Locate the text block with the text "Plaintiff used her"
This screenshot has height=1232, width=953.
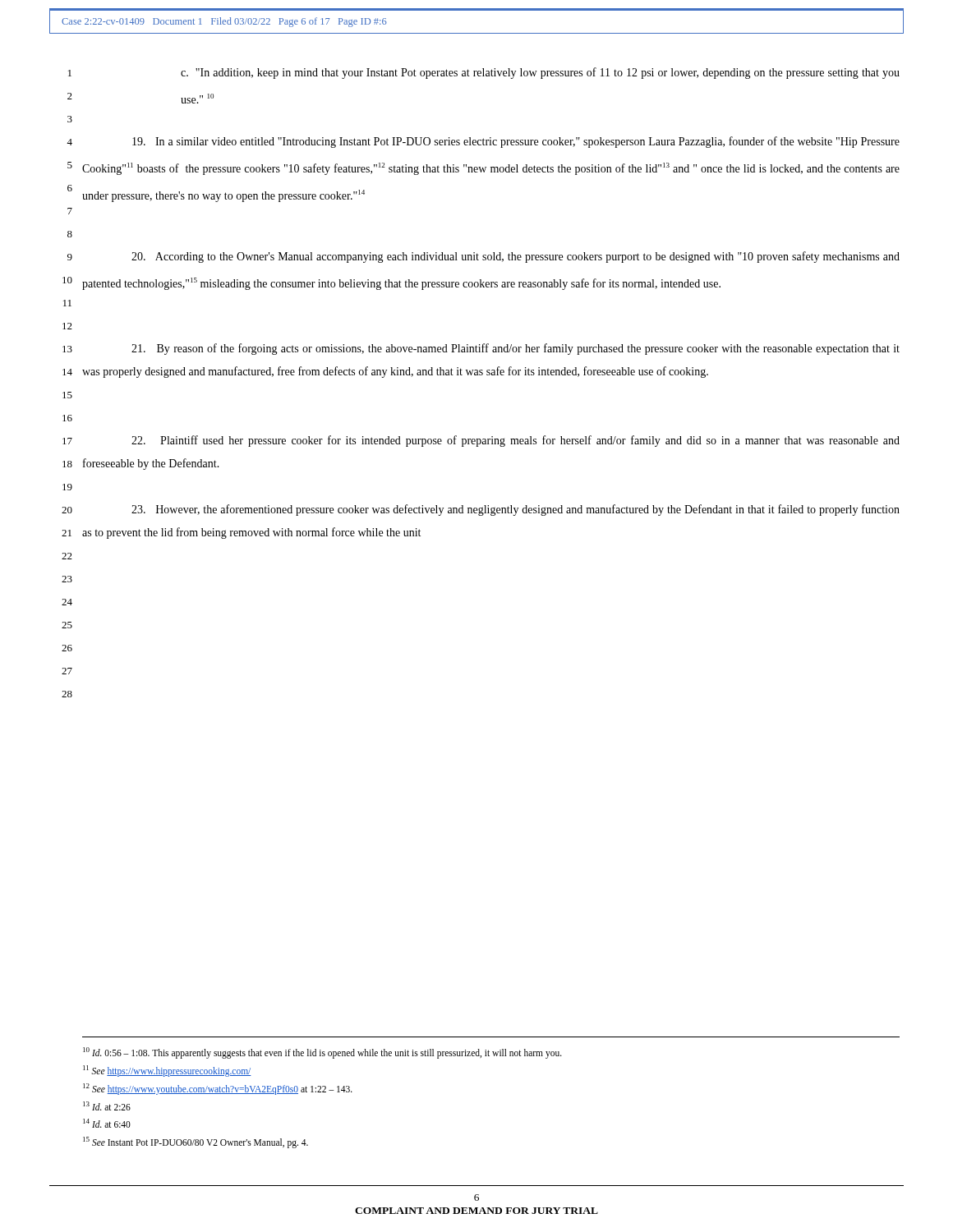(491, 452)
